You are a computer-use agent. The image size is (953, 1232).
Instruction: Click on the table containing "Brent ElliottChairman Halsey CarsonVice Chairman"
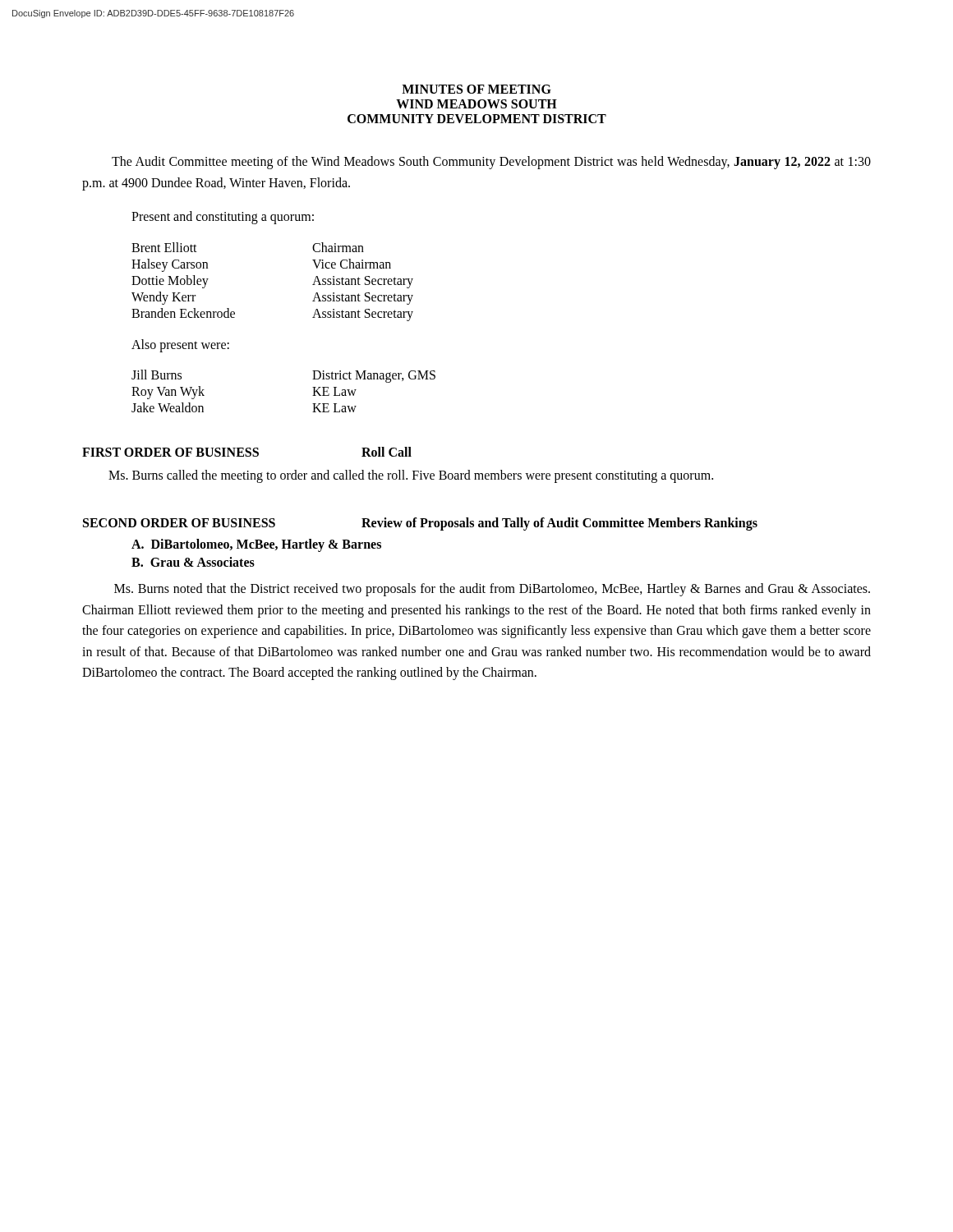[501, 281]
